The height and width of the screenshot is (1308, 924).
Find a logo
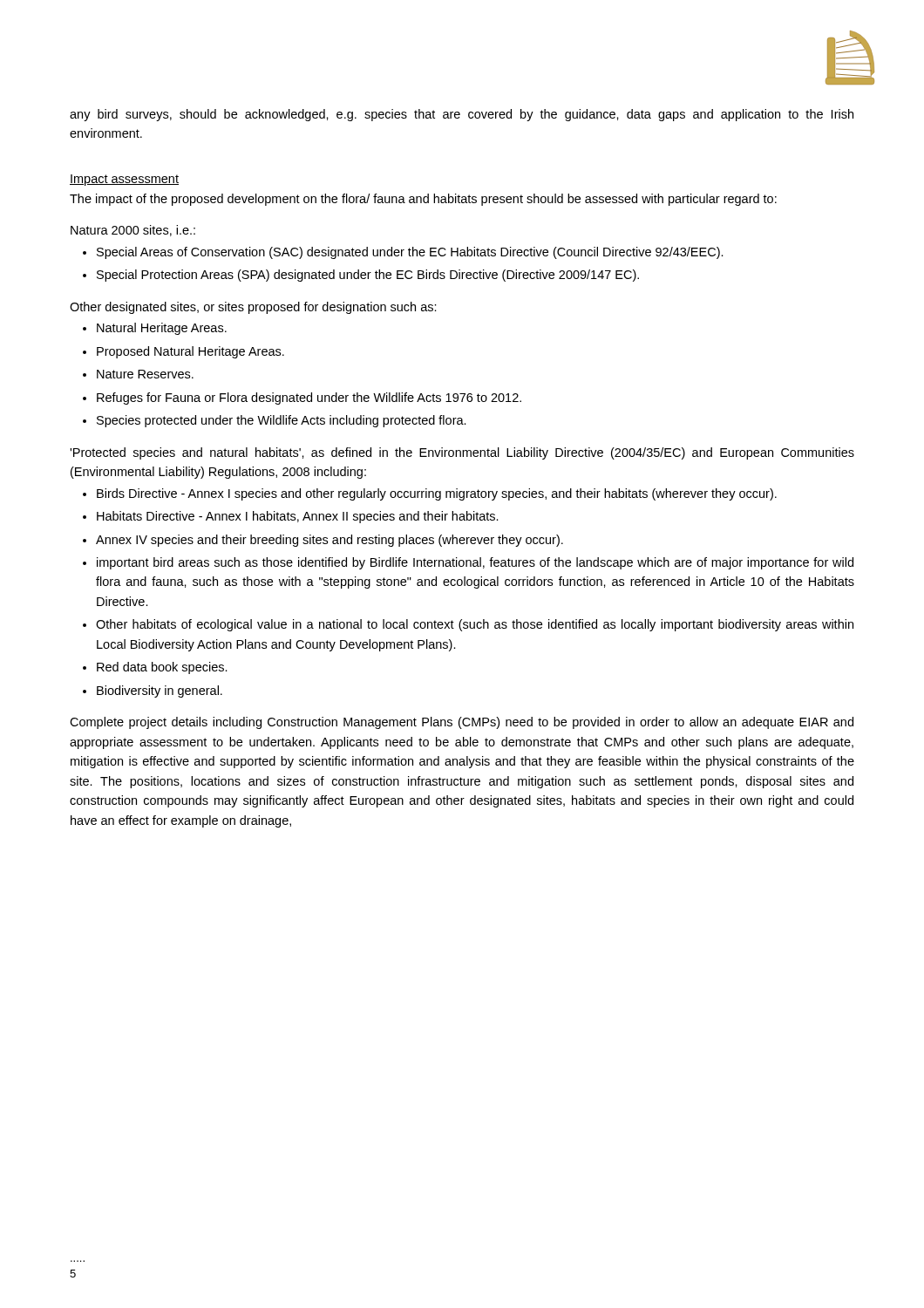point(851,56)
